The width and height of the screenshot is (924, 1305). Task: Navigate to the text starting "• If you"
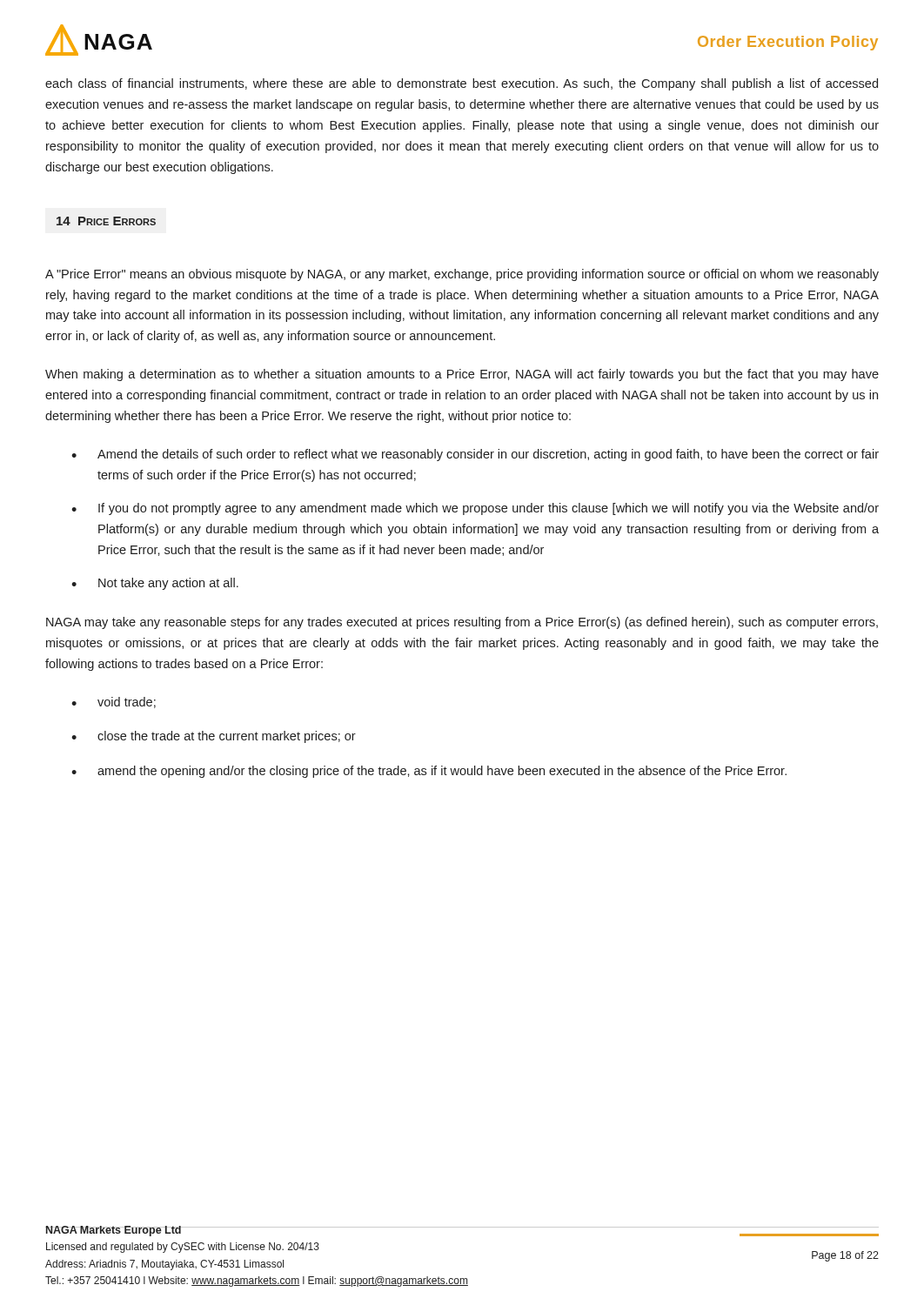click(x=475, y=530)
